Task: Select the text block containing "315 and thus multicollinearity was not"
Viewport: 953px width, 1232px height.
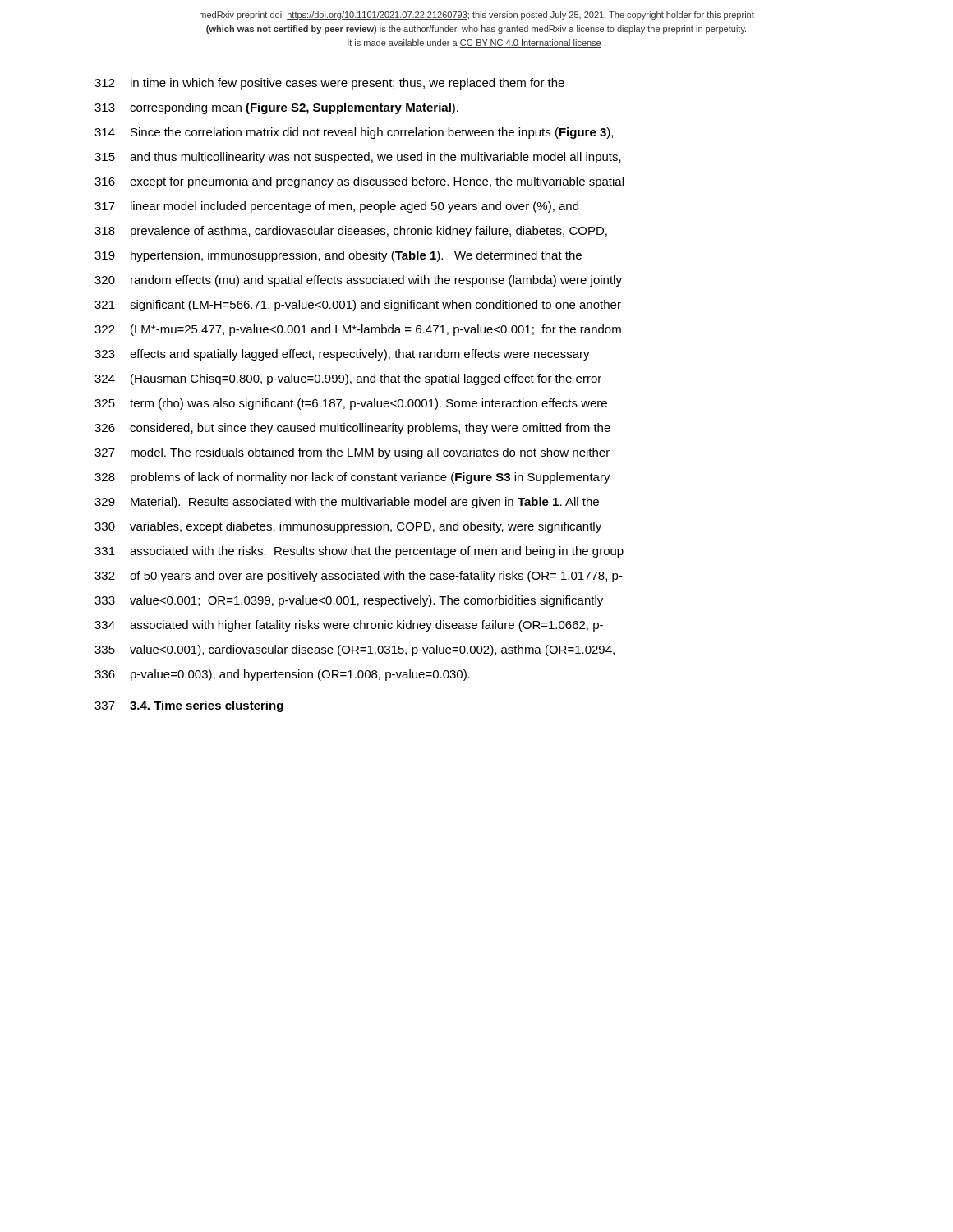Action: tap(476, 157)
